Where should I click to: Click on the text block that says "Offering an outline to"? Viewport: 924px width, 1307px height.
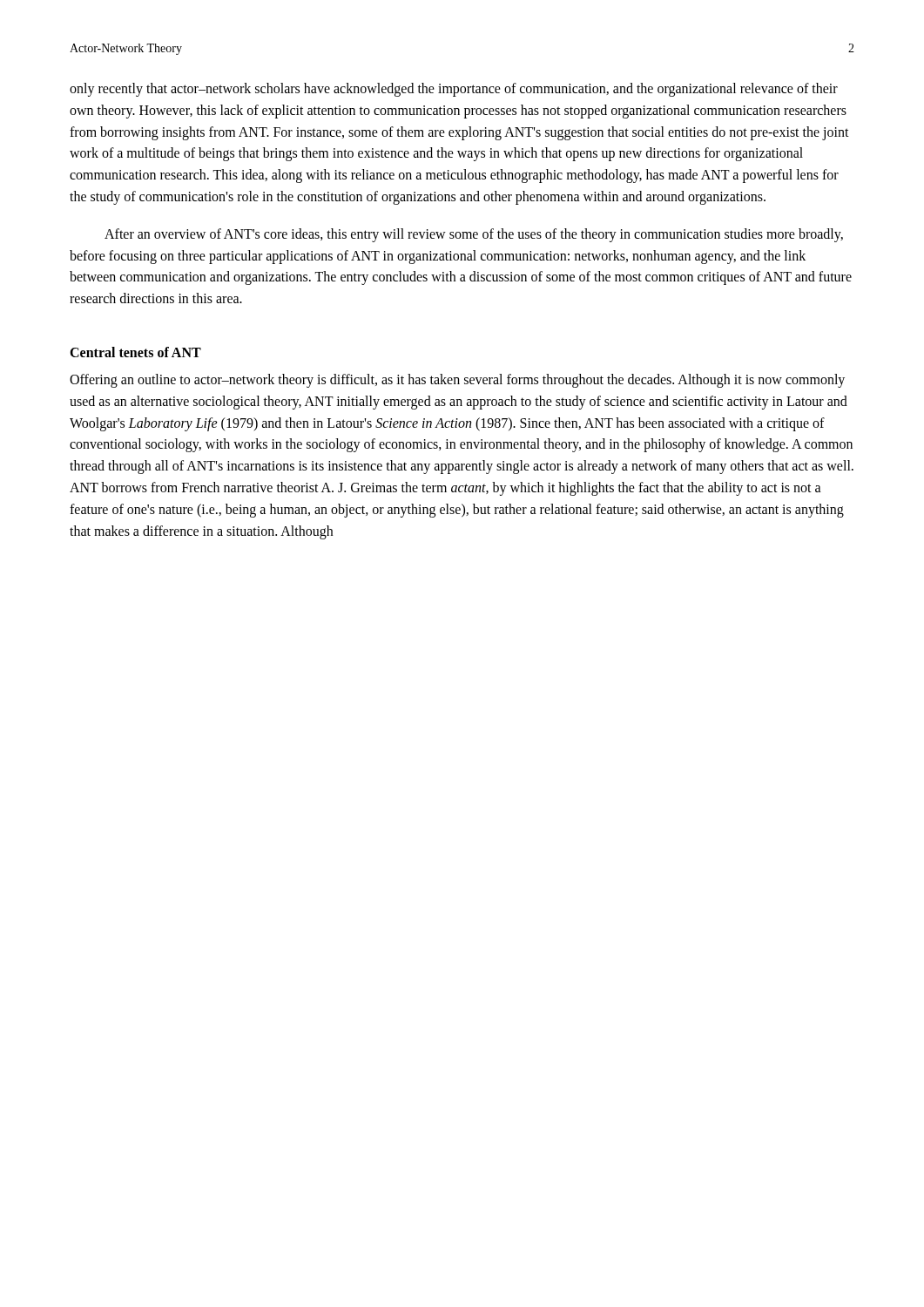pos(462,456)
